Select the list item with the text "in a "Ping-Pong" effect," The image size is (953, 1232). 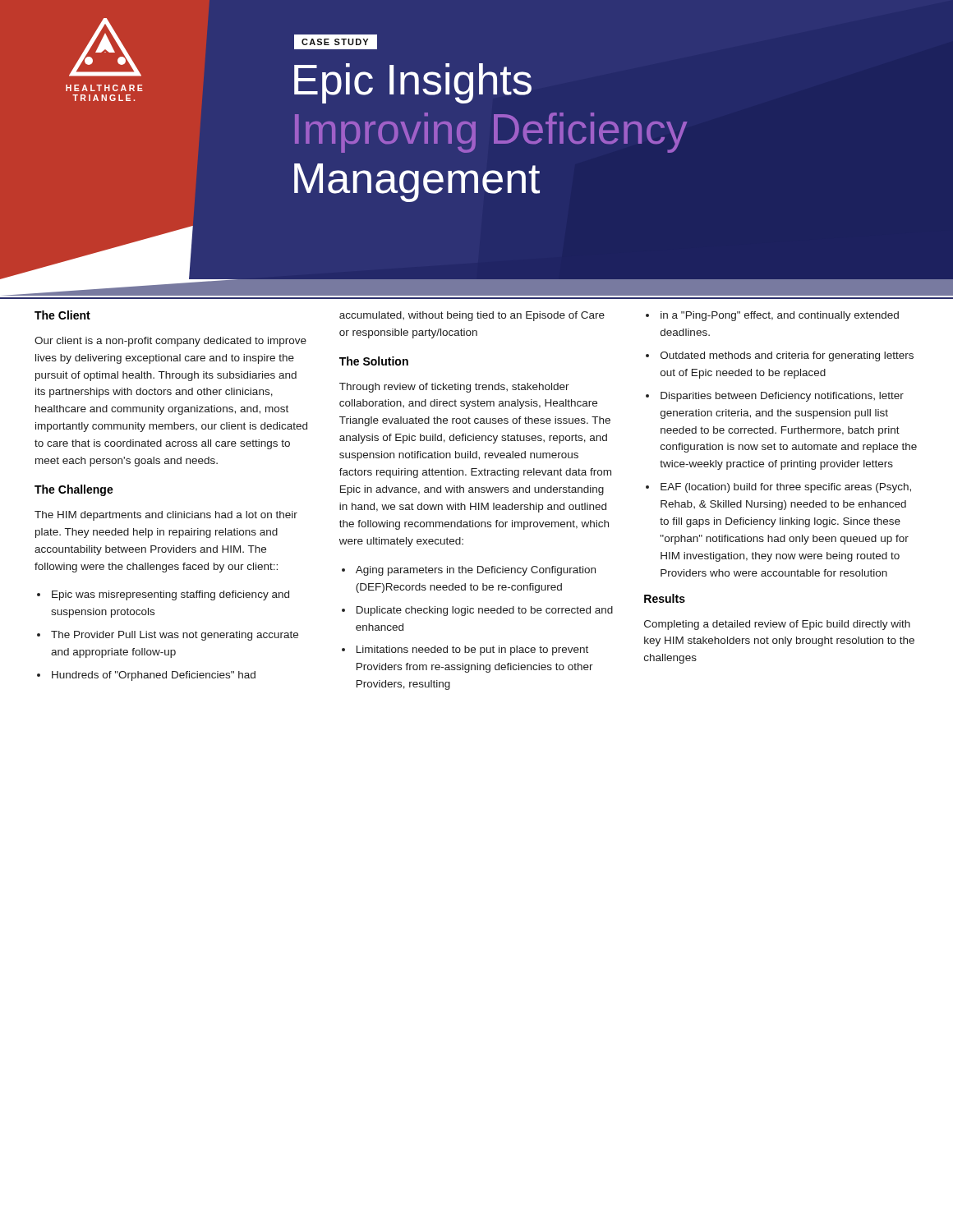(x=780, y=324)
